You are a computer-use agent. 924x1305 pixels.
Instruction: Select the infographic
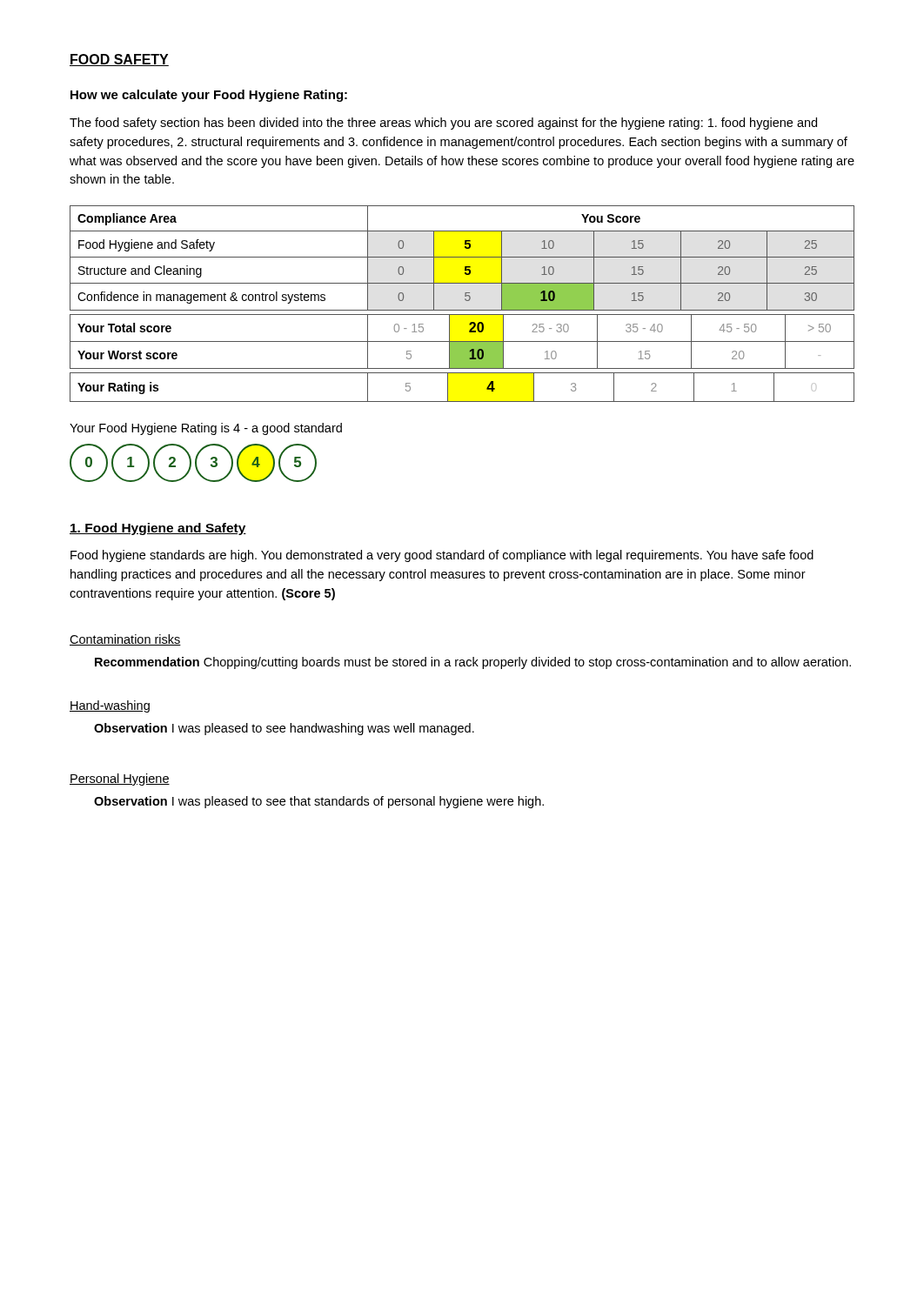click(x=462, y=463)
